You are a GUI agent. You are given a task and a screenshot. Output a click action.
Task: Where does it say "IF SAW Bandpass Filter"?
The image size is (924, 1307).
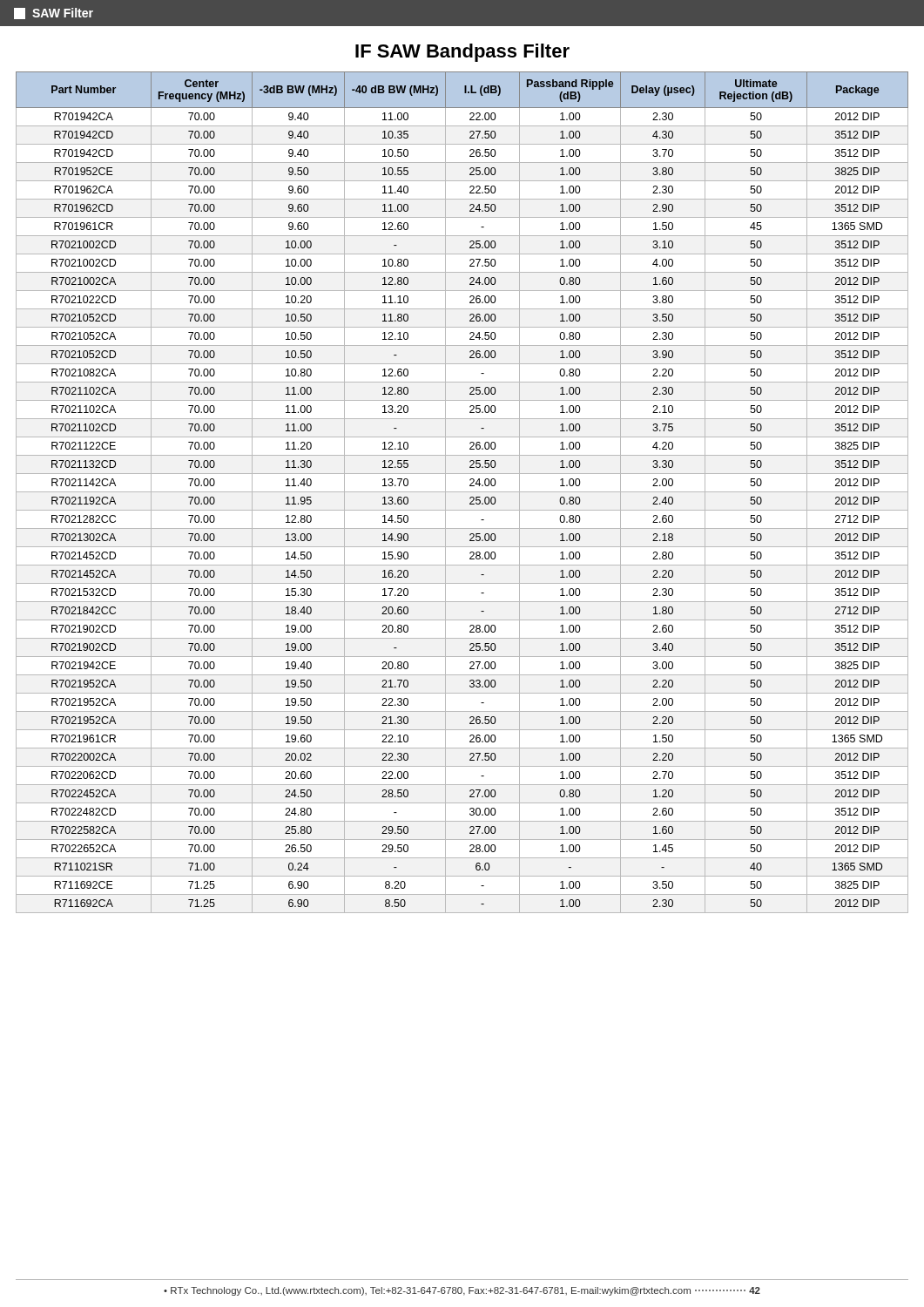[x=462, y=51]
